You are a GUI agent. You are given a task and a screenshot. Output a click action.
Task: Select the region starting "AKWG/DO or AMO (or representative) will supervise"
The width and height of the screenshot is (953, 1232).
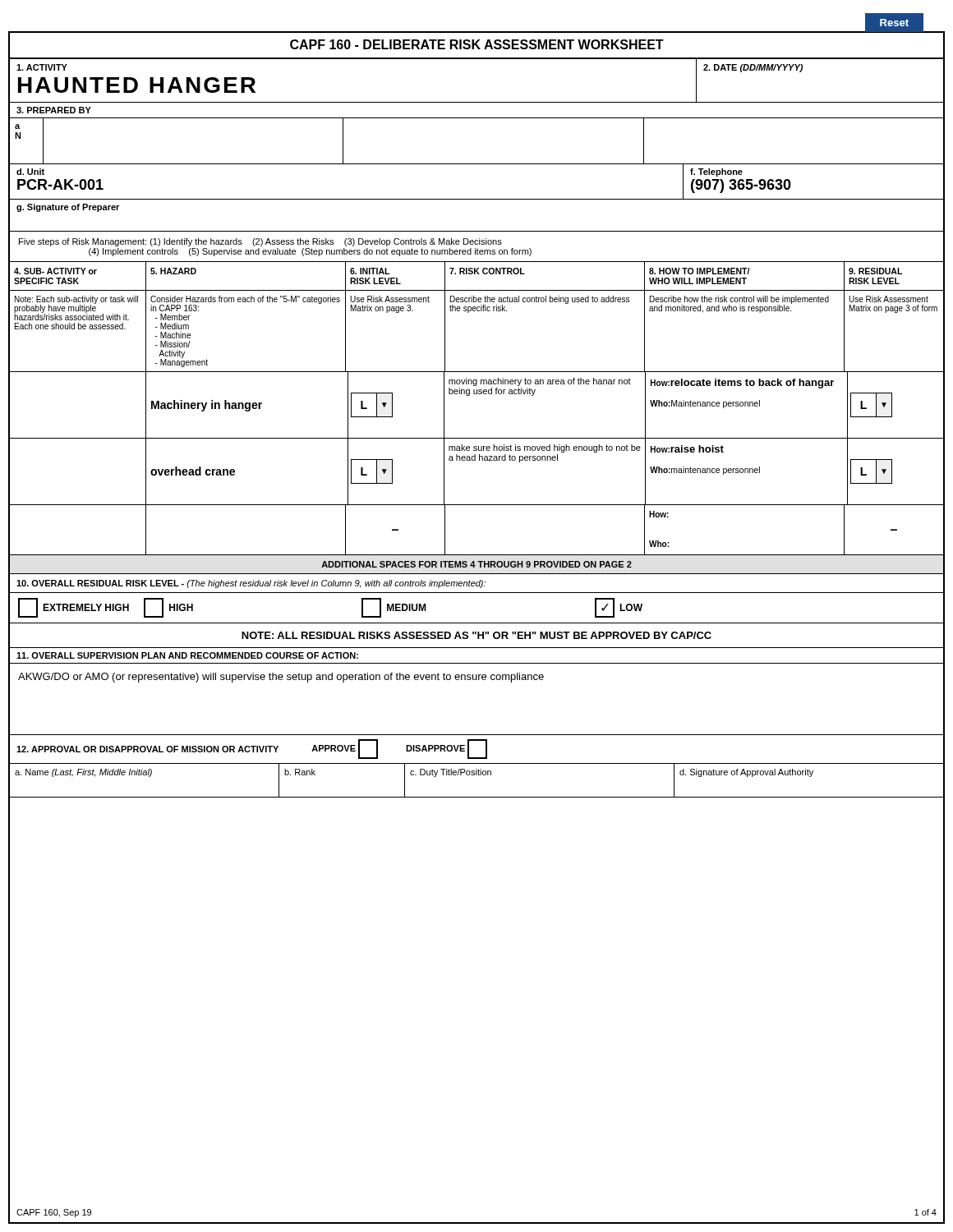(281, 676)
